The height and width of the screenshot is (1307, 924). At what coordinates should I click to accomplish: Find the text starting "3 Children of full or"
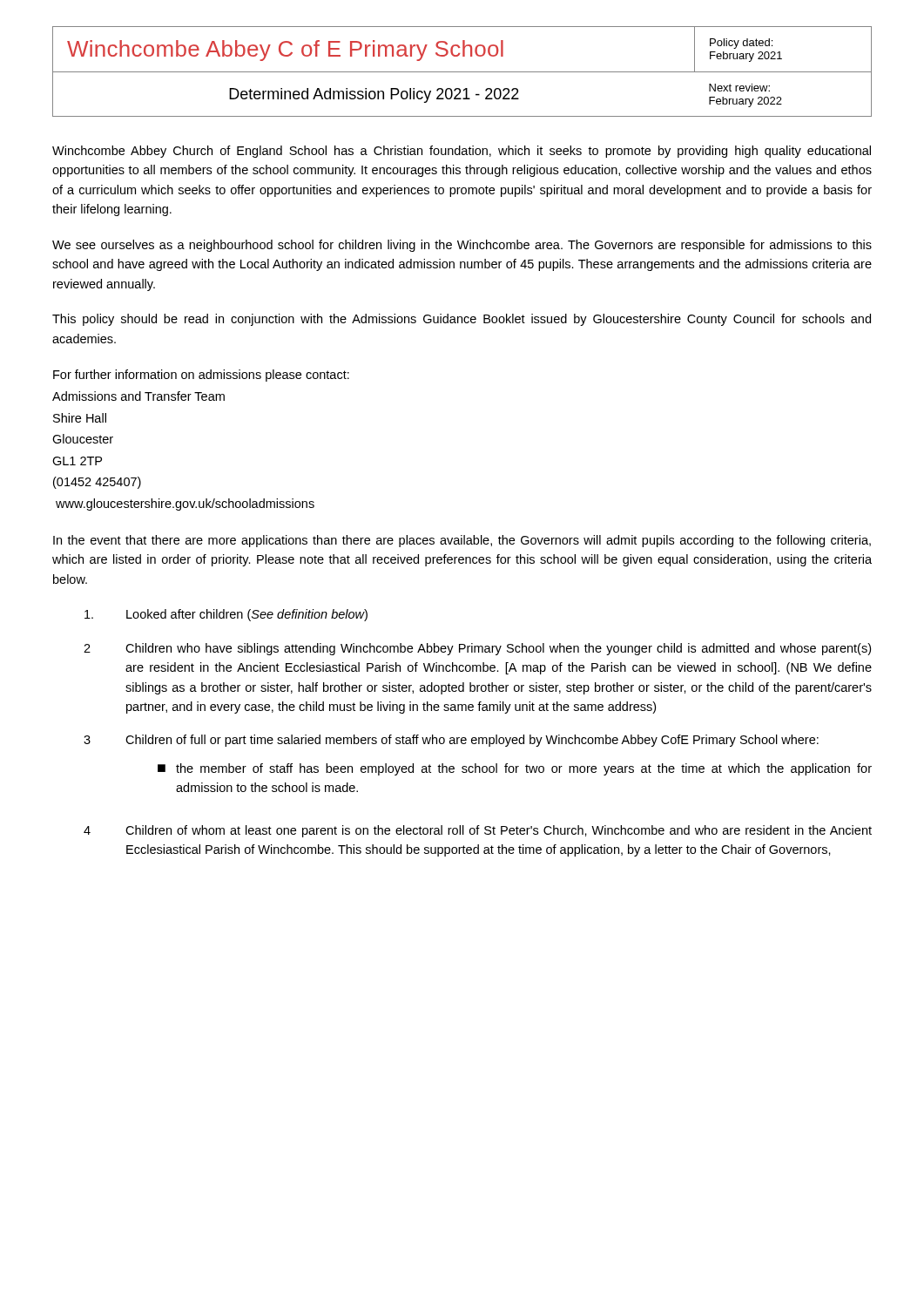[462, 769]
